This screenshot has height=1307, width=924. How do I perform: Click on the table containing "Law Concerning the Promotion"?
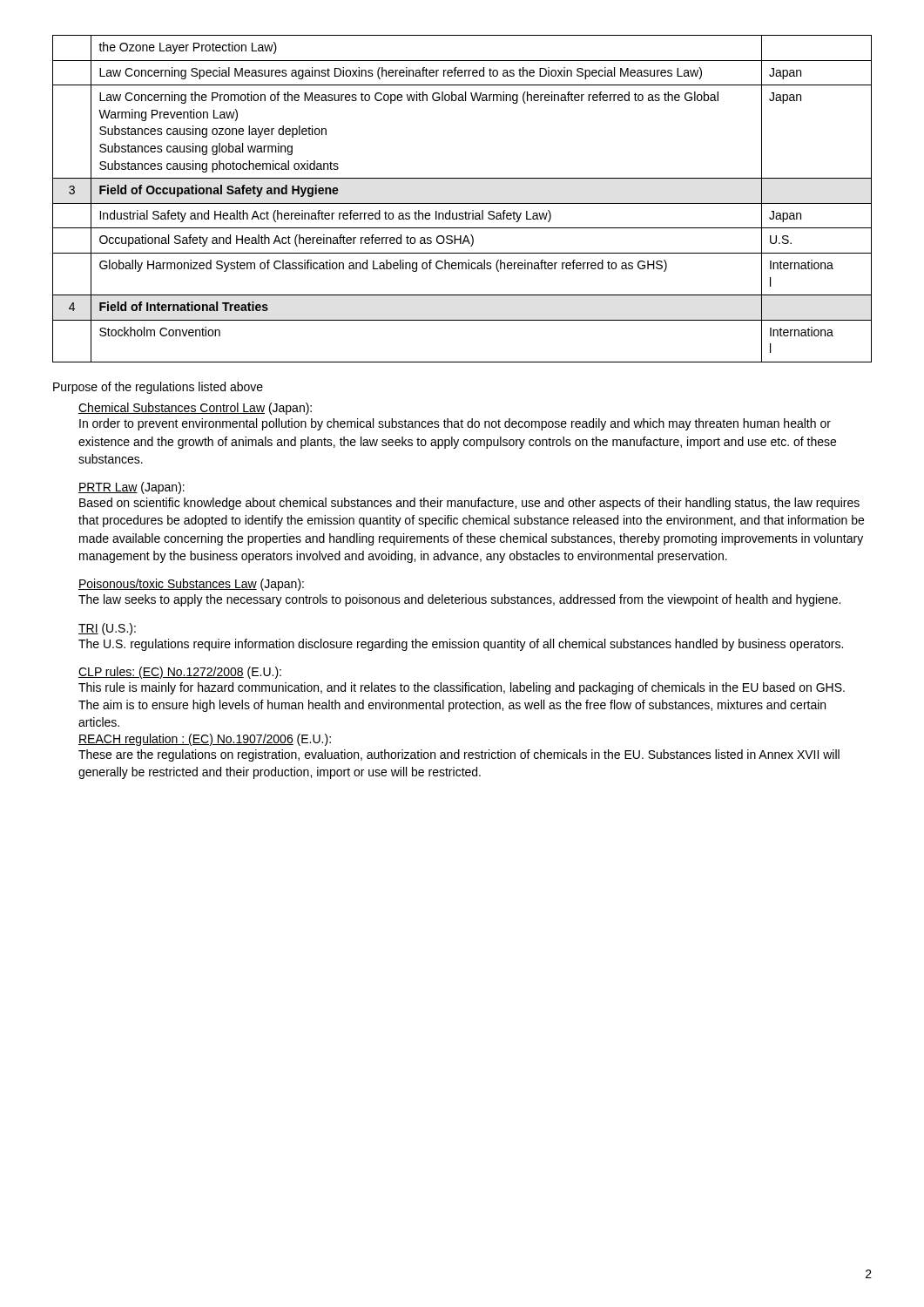tap(462, 199)
